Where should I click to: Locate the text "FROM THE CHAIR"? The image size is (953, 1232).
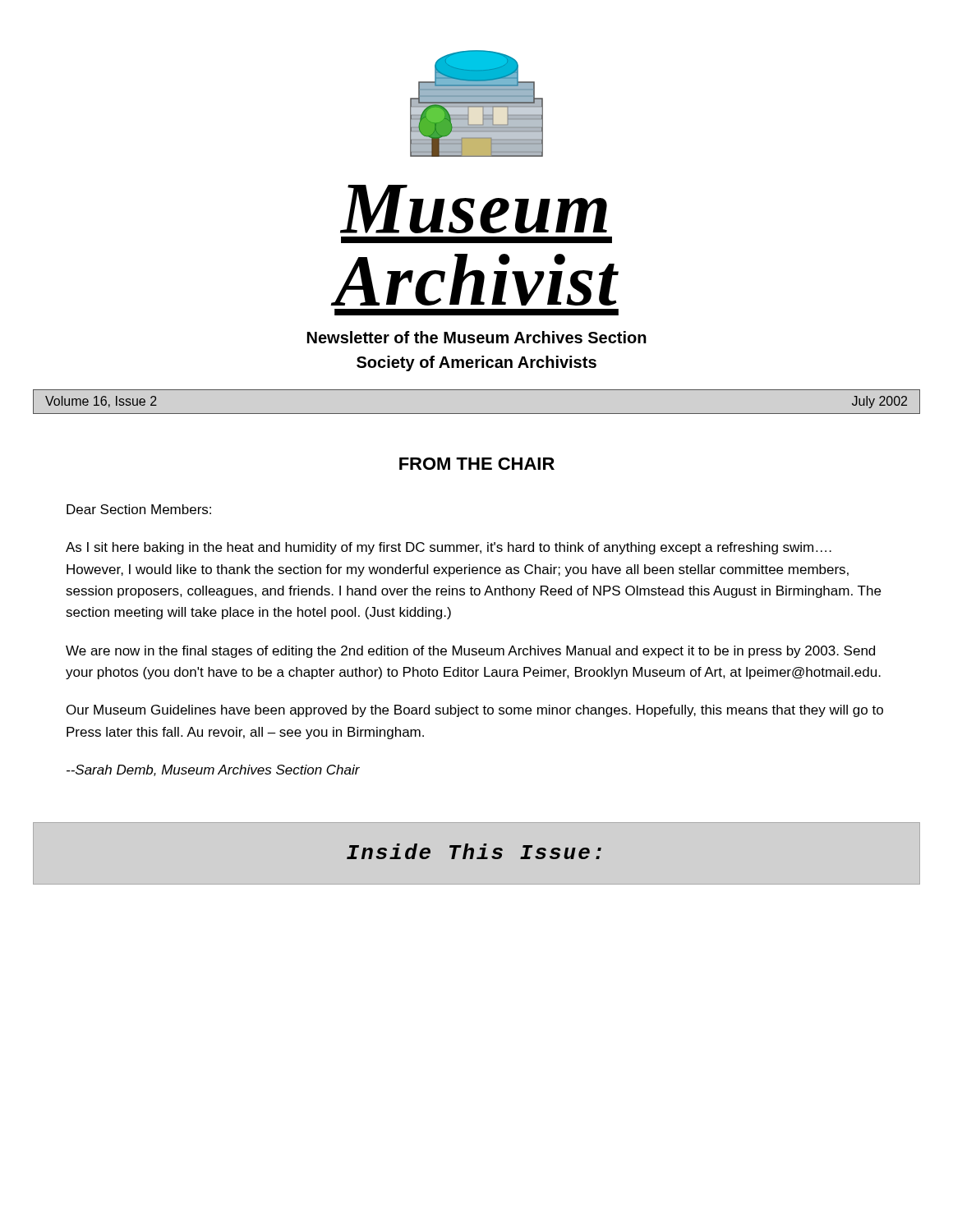(476, 464)
